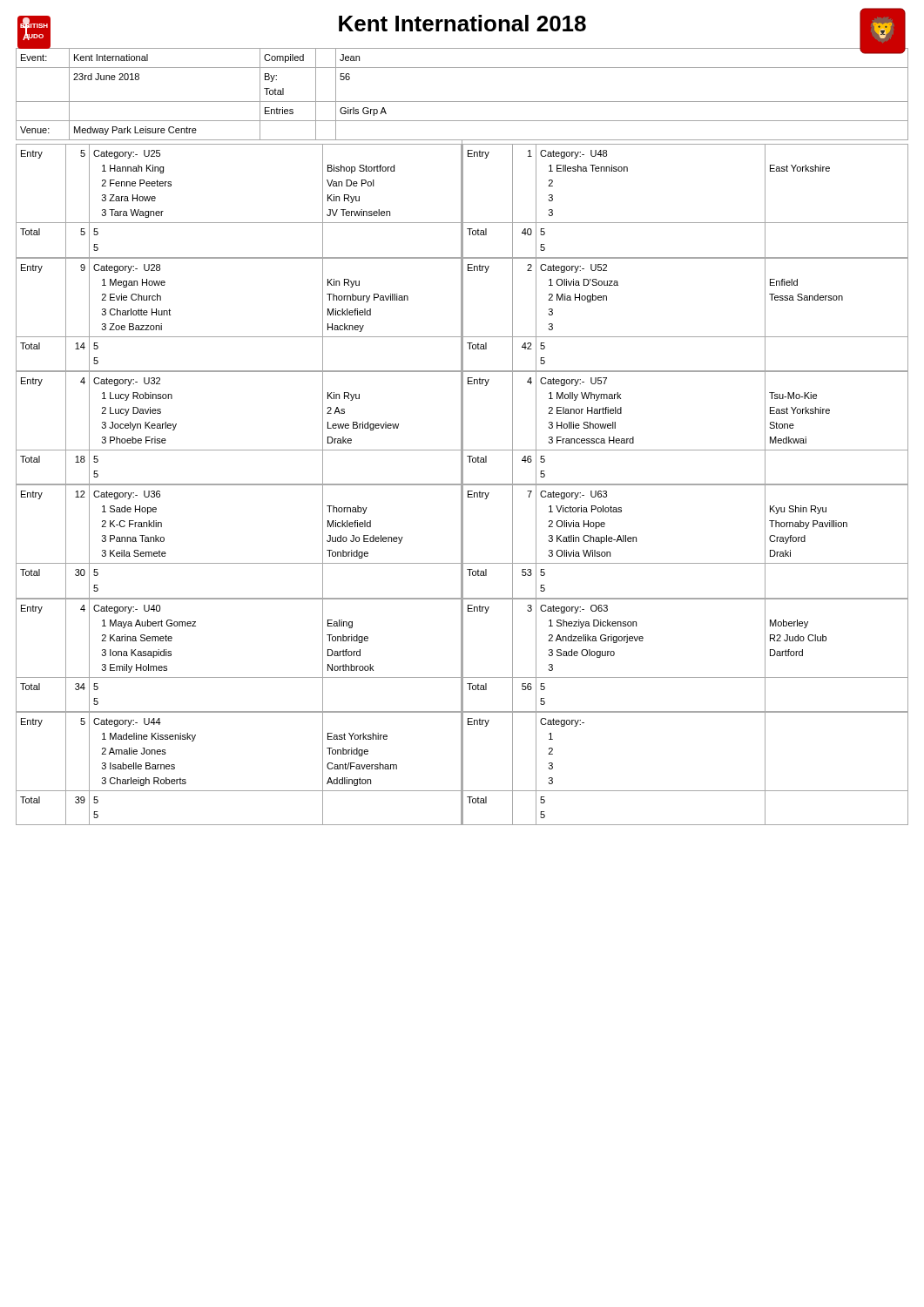Click on the table containing "Category:- U25 1"
The height and width of the screenshot is (1307, 924).
tap(239, 201)
